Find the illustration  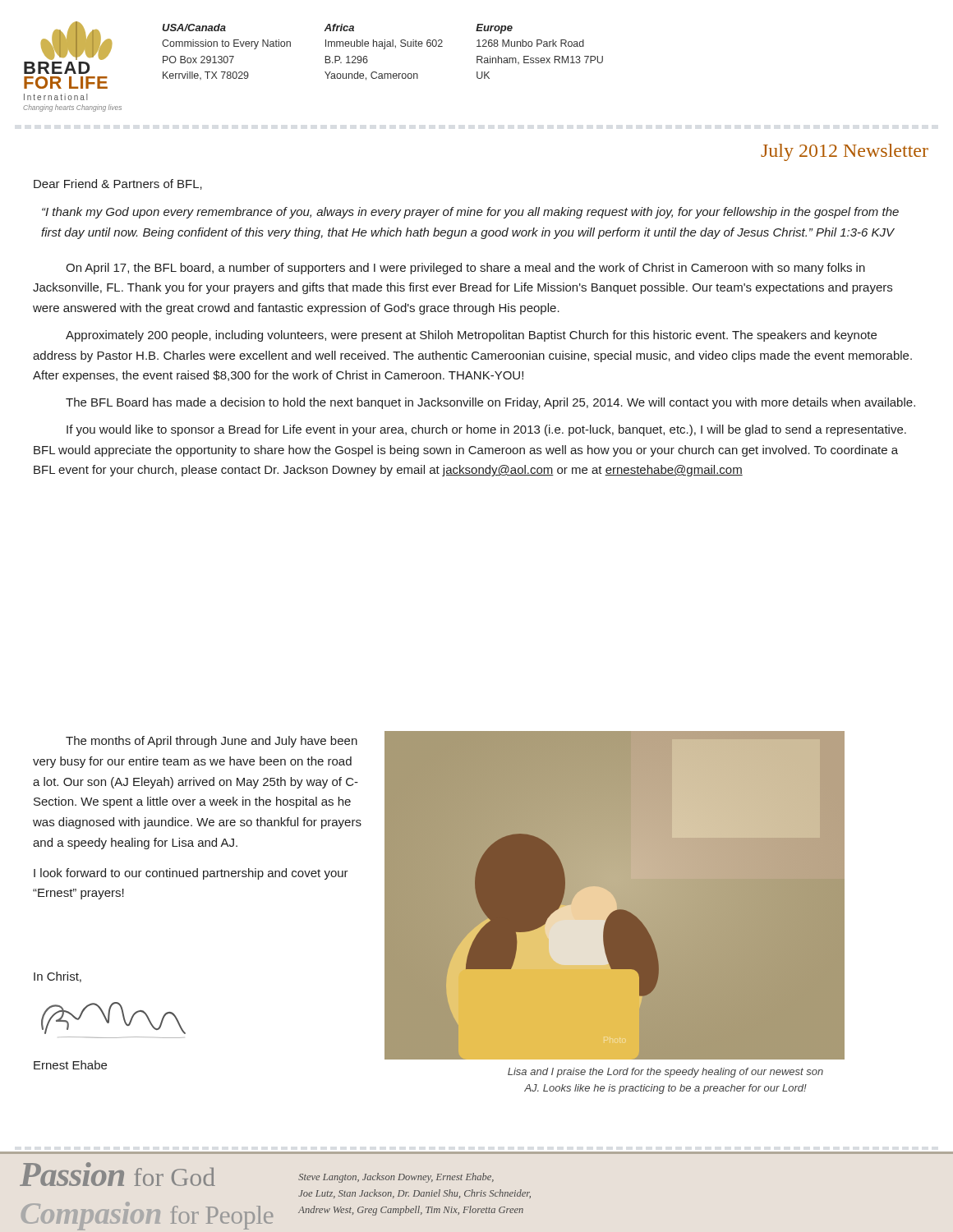[x=115, y=1022]
